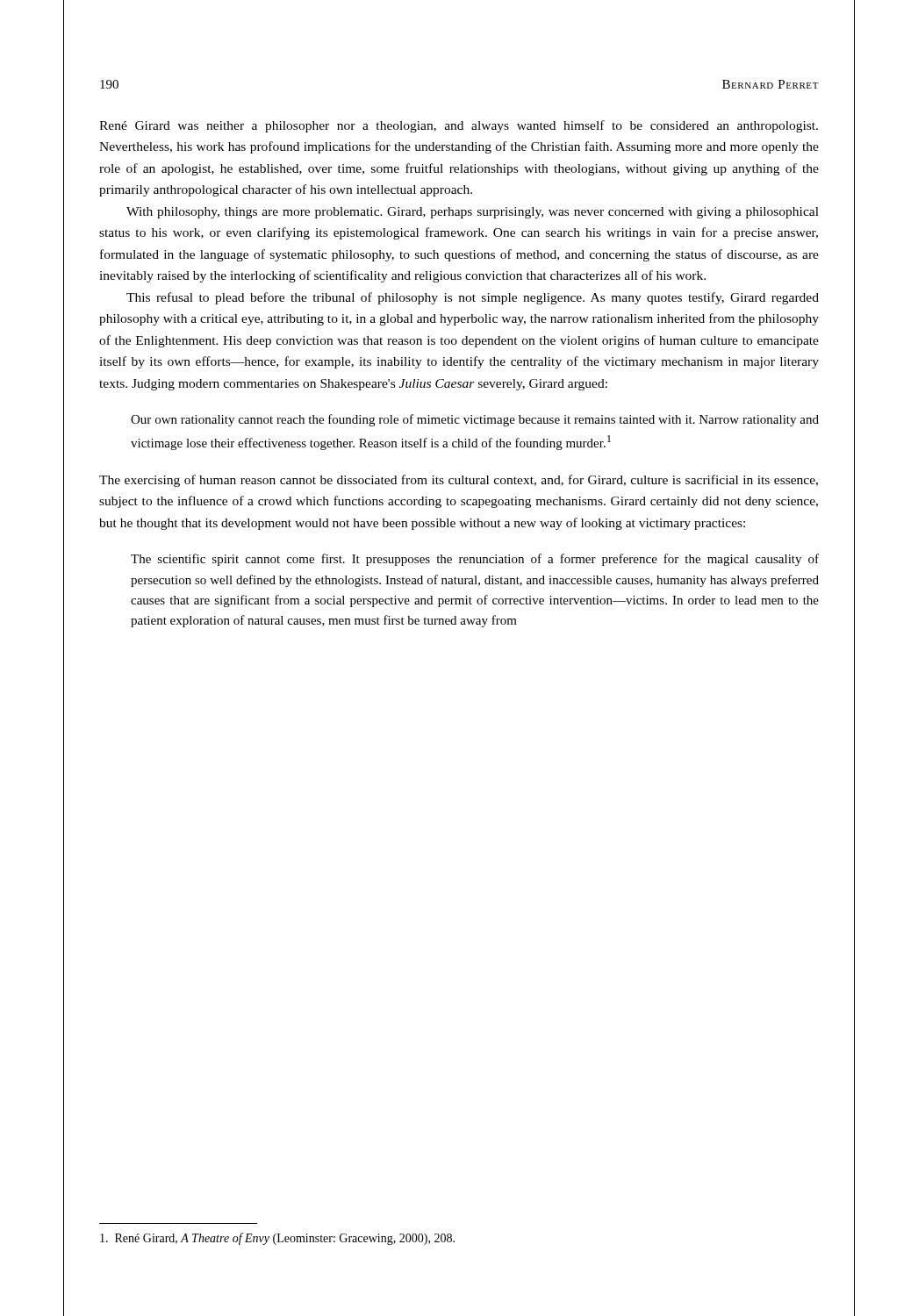The image size is (918, 1316).
Task: Click on the text block with the text "René Girard was neither a philosopher nor"
Action: (459, 255)
